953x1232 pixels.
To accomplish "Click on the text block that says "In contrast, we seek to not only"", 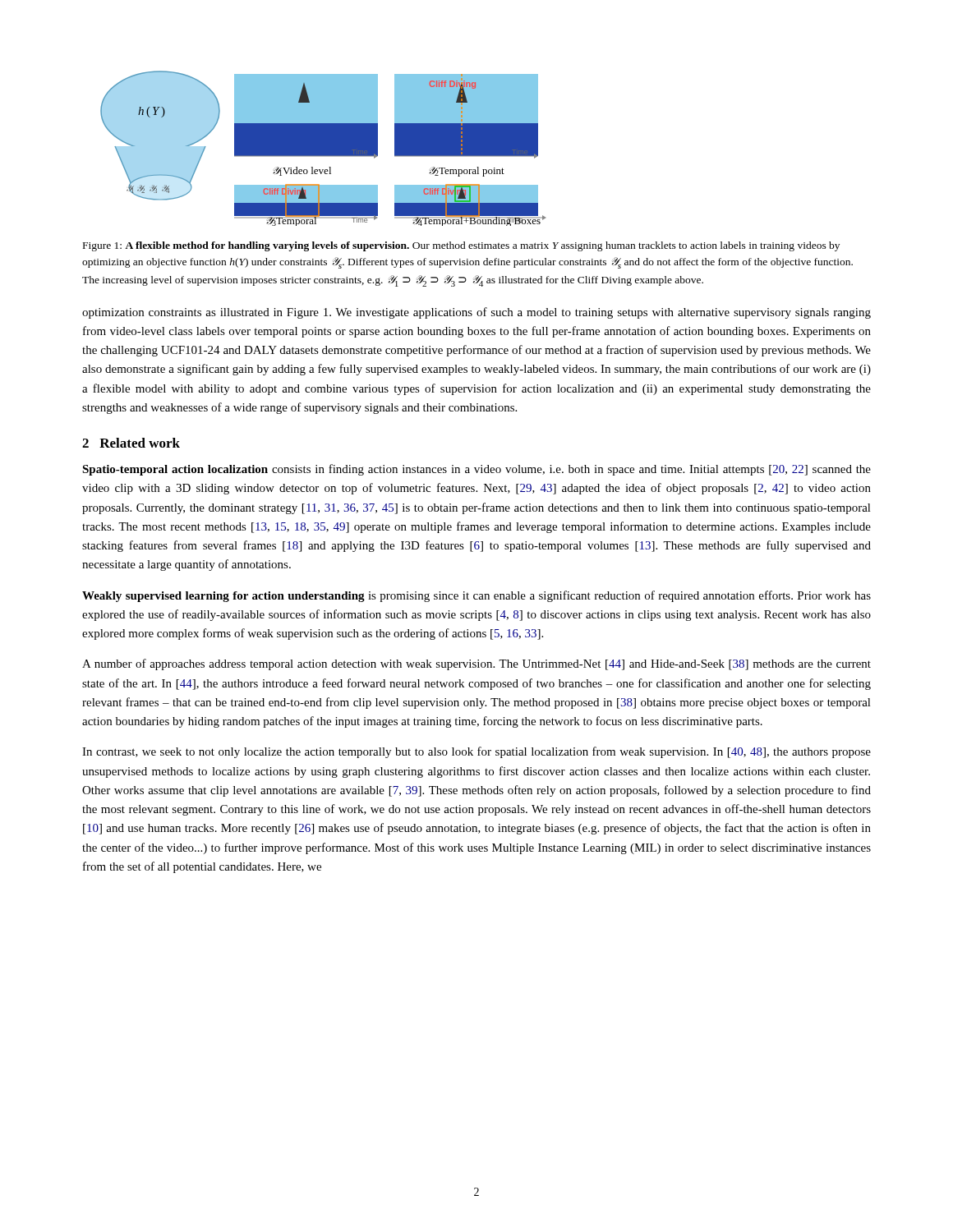I will click(x=476, y=809).
